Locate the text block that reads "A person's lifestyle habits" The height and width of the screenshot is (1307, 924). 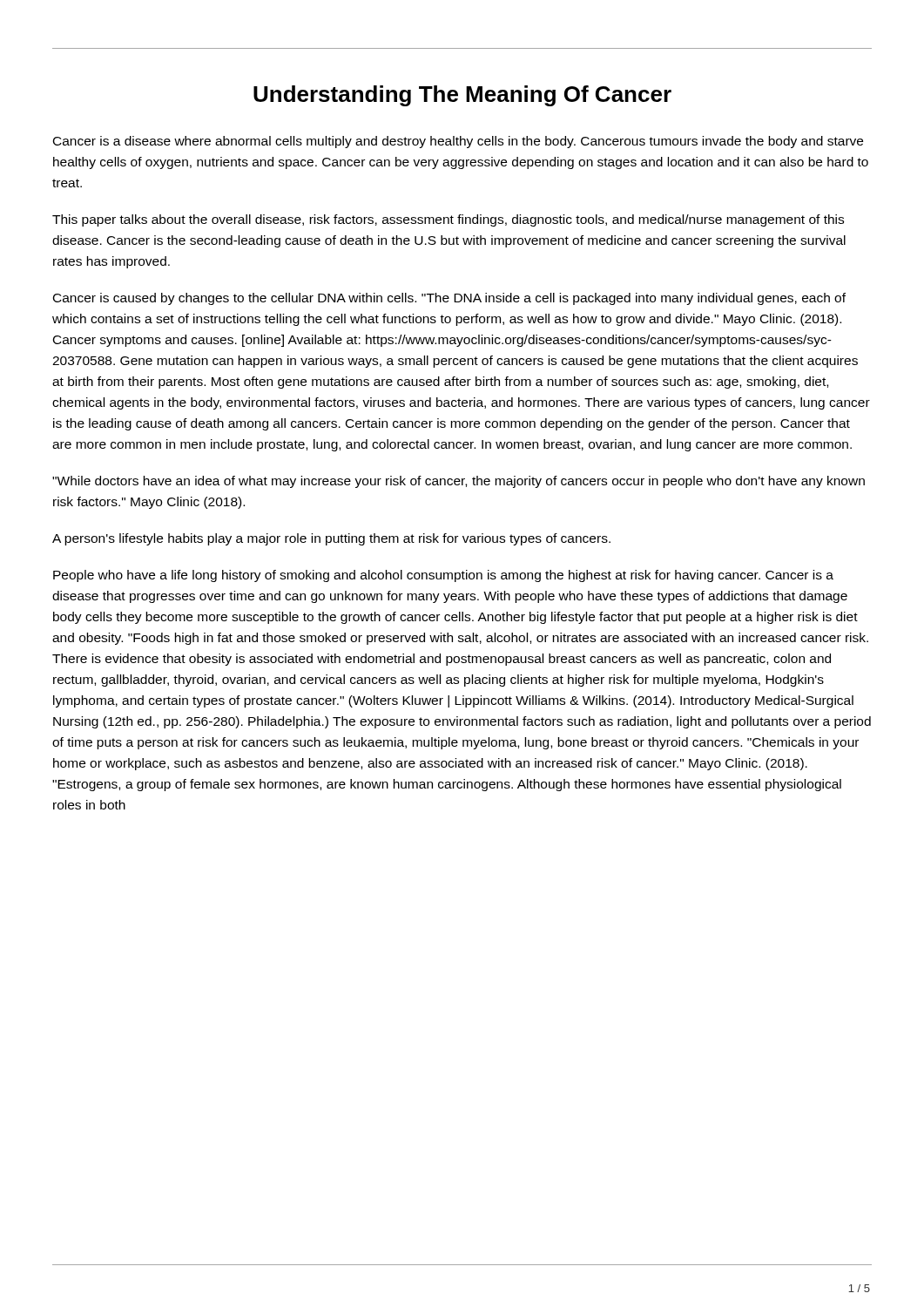click(332, 538)
